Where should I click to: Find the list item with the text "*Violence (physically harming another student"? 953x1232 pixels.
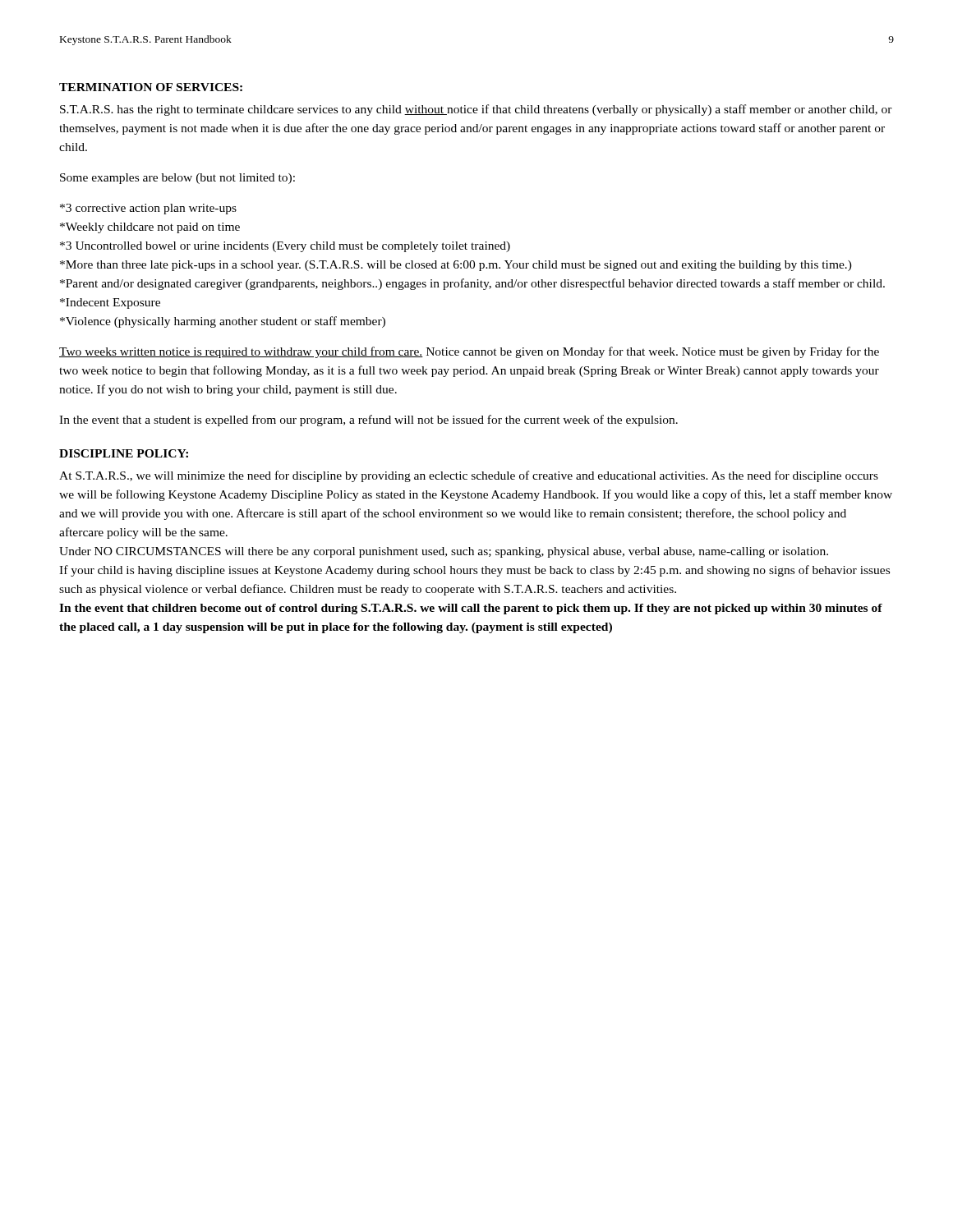tap(223, 321)
